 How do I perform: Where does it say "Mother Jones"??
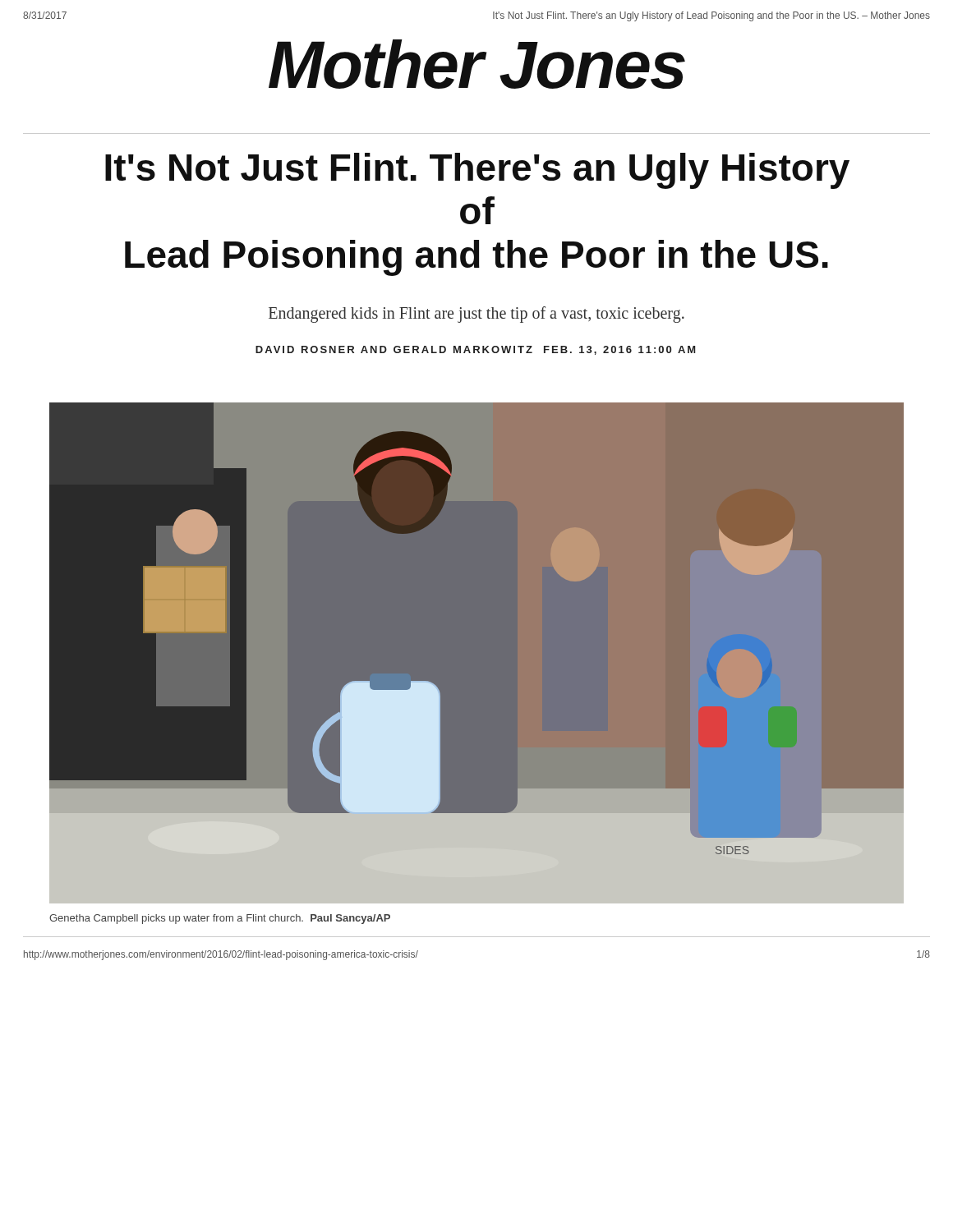pyautogui.click(x=476, y=65)
